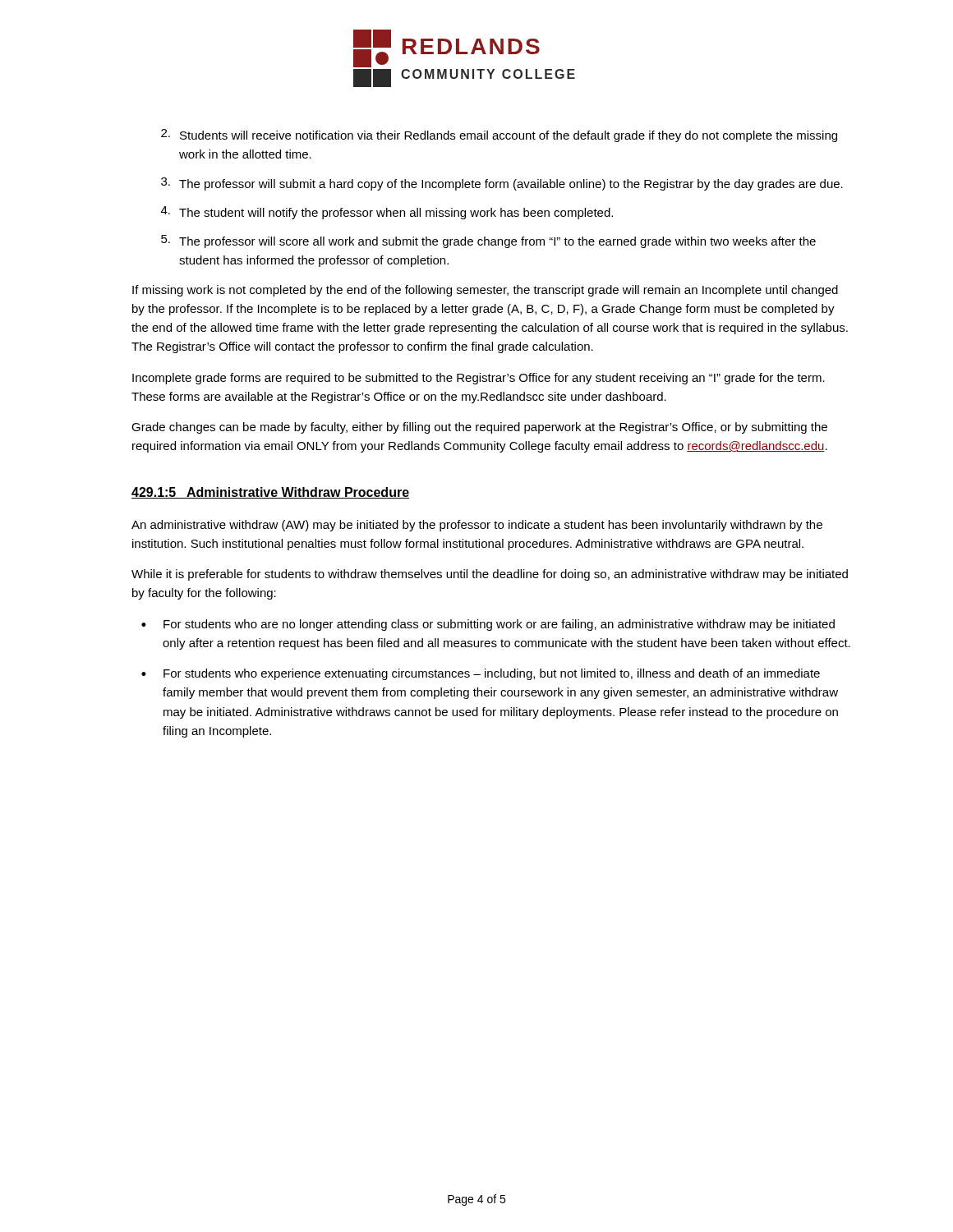
Task: Select the logo
Action: tap(476, 63)
